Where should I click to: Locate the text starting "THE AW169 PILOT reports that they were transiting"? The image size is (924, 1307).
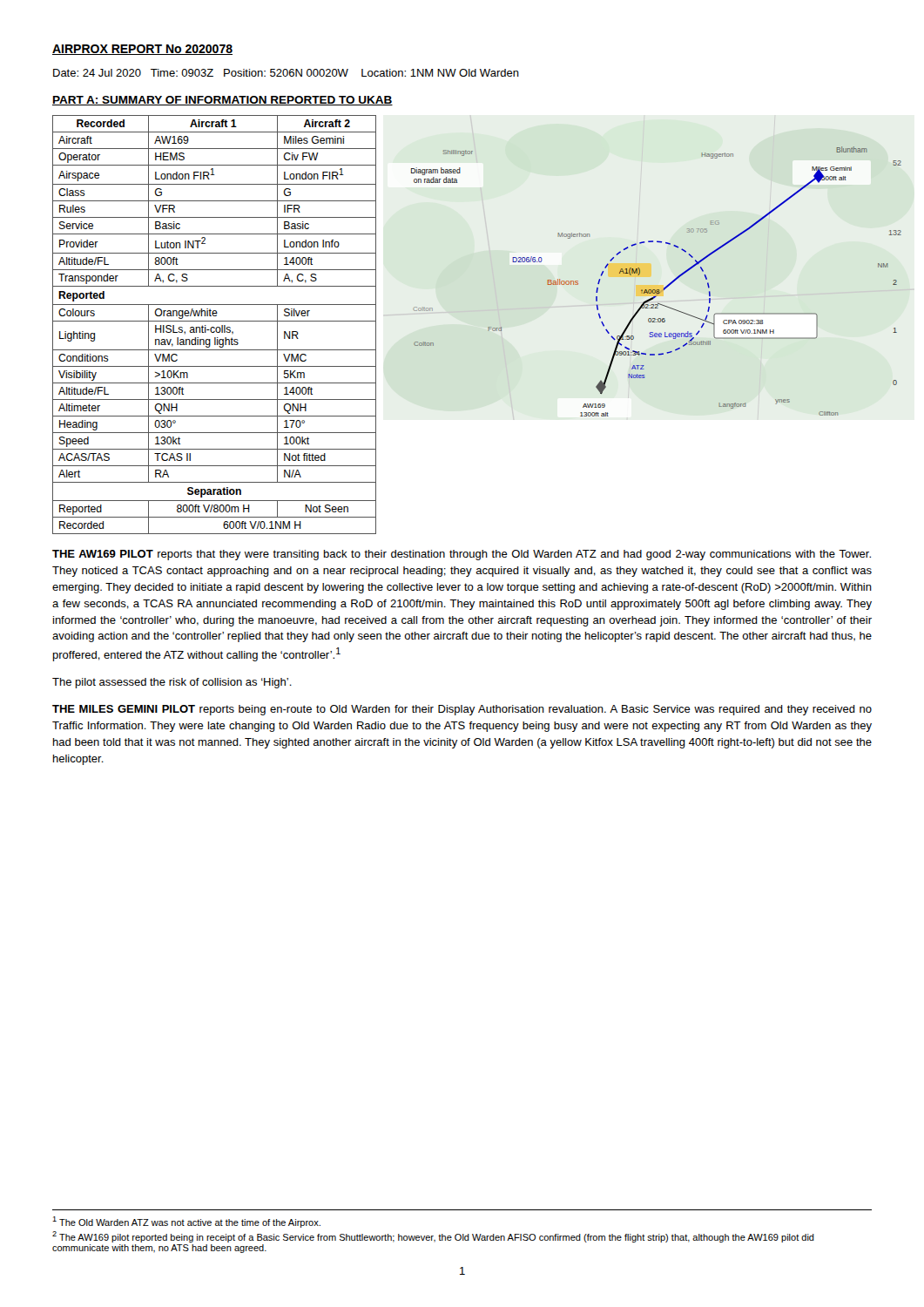click(x=462, y=605)
